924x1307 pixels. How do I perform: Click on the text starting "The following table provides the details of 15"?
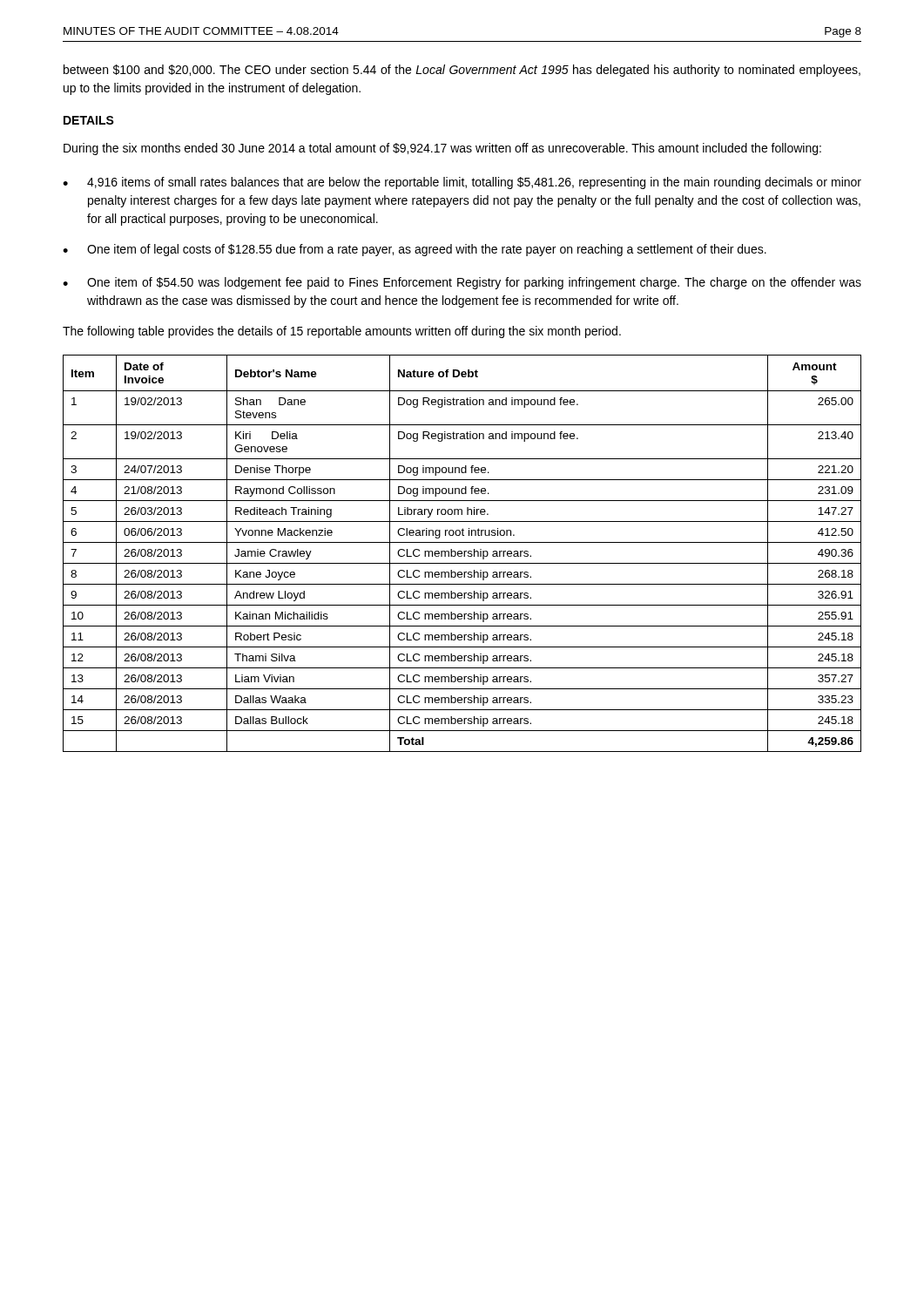[x=342, y=331]
